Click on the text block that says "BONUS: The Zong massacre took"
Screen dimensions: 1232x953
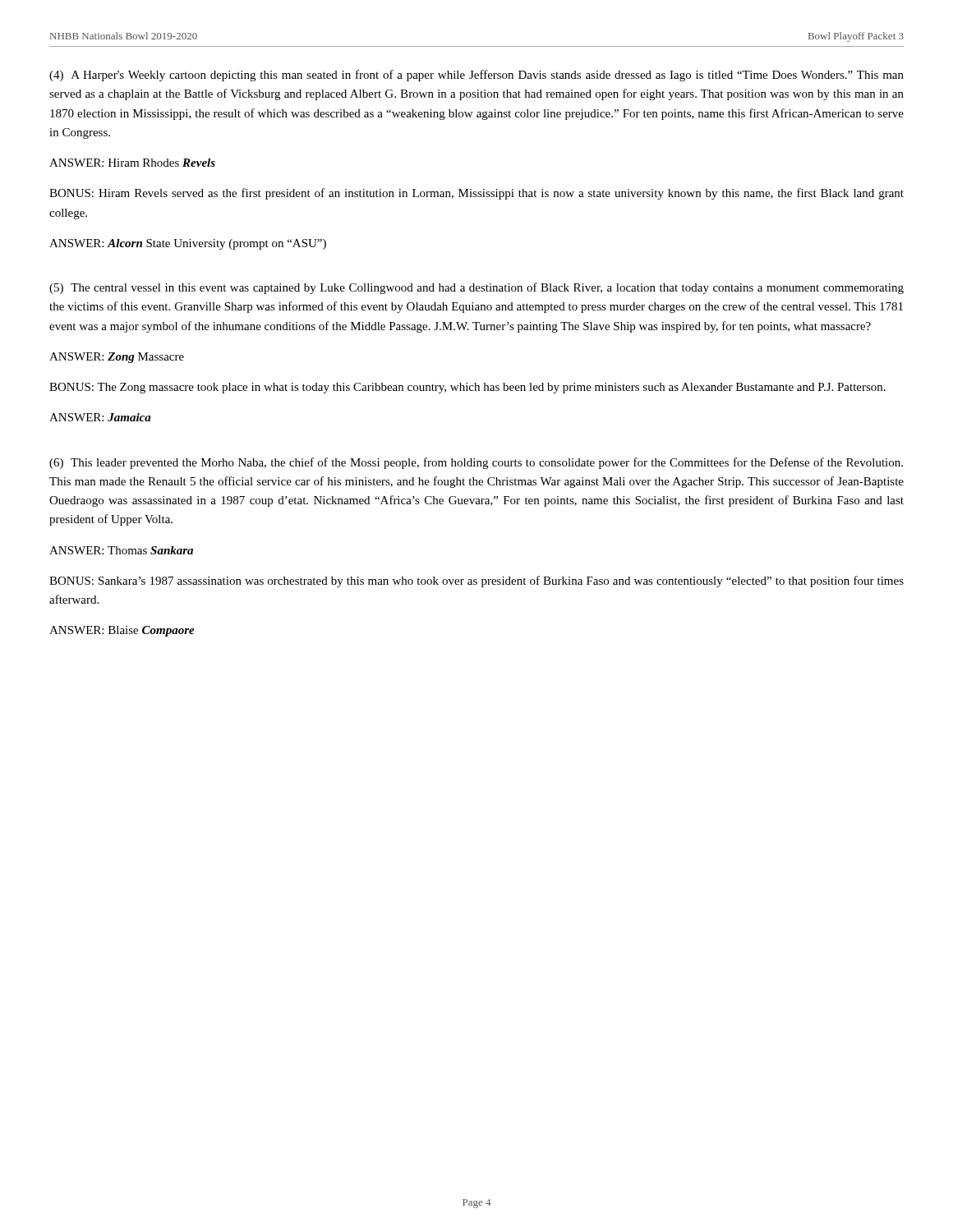pyautogui.click(x=468, y=387)
